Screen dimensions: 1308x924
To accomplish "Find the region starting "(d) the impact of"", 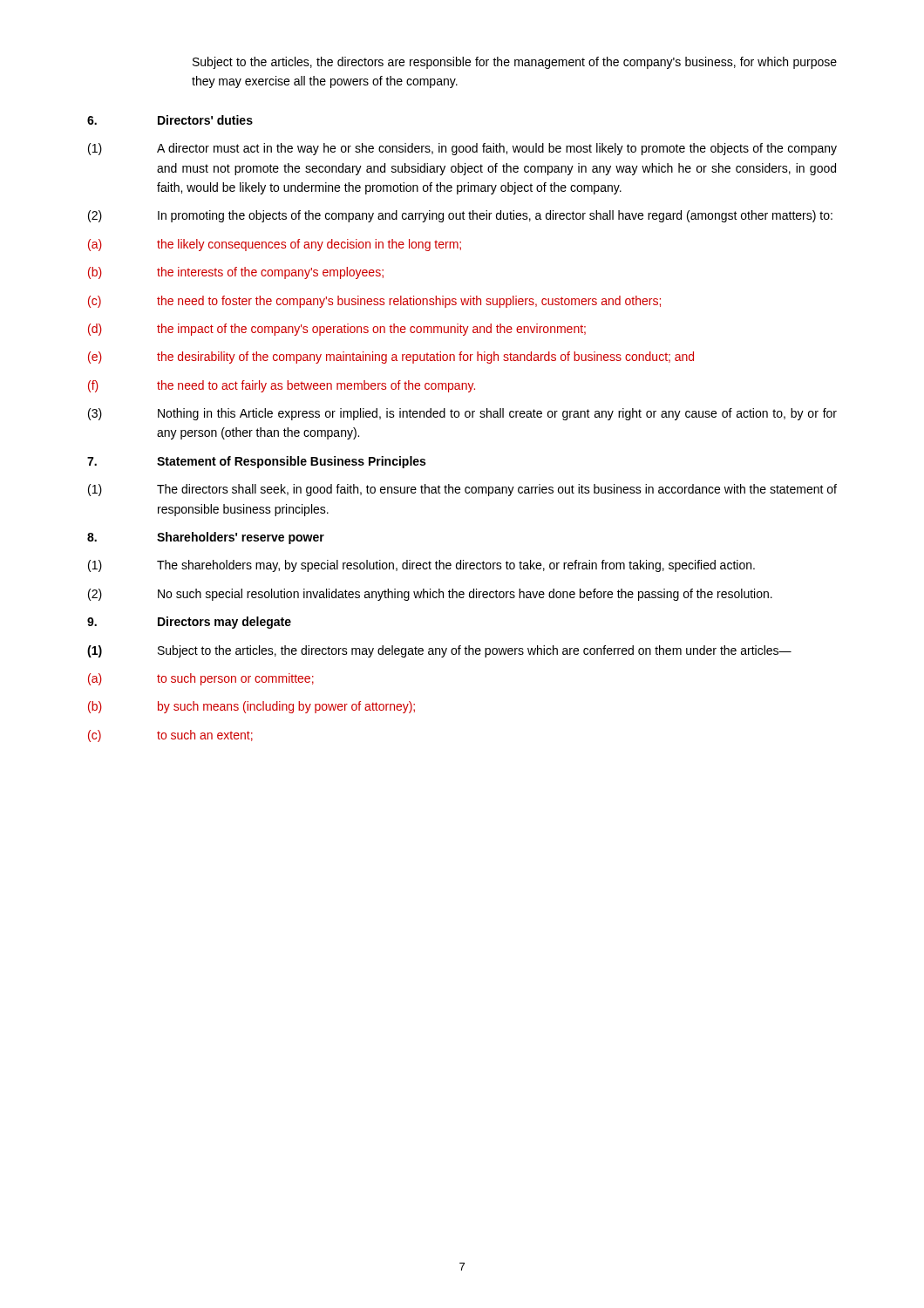I will click(x=462, y=329).
